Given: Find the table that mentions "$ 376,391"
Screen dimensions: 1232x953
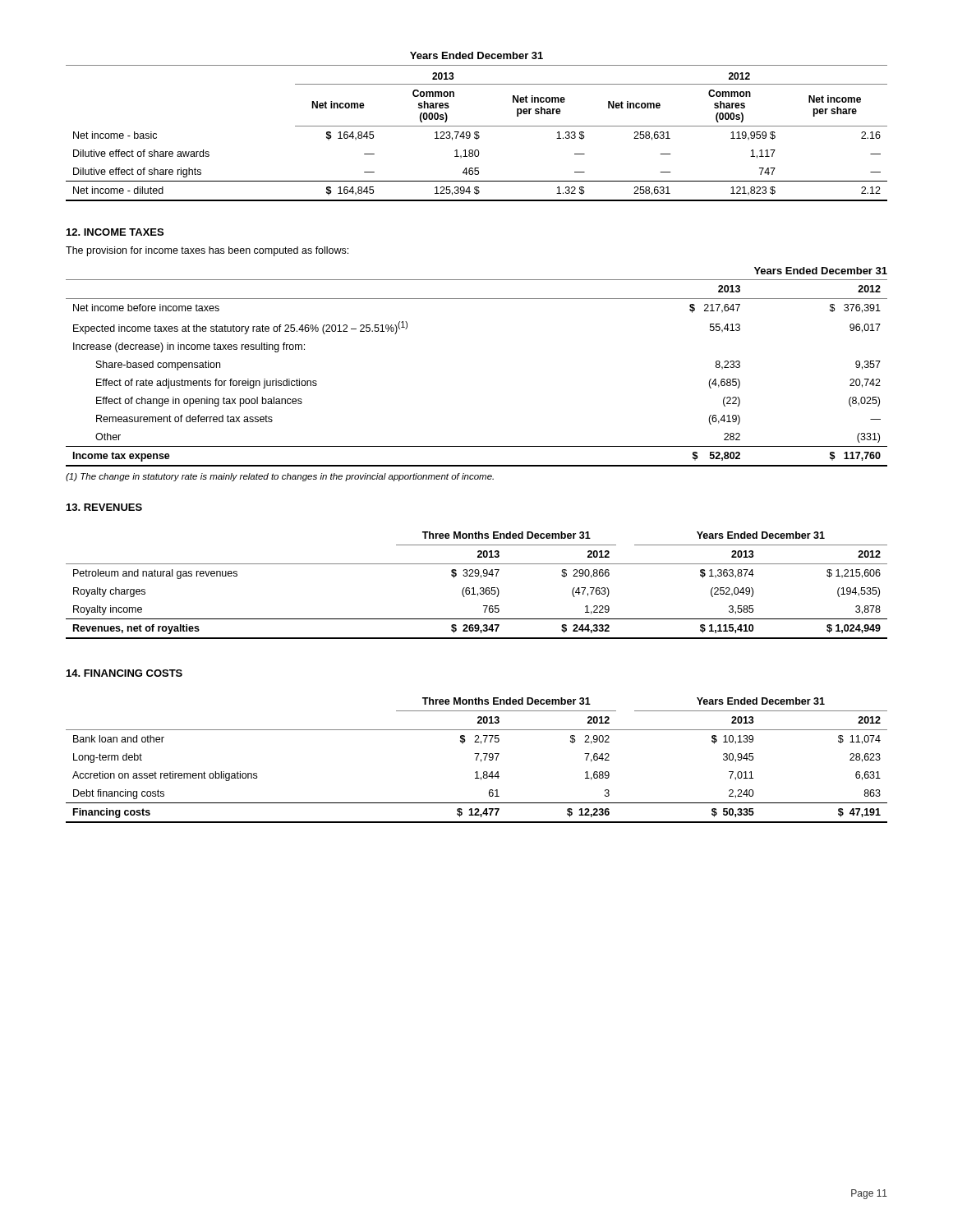Looking at the screenshot, I should coord(476,366).
